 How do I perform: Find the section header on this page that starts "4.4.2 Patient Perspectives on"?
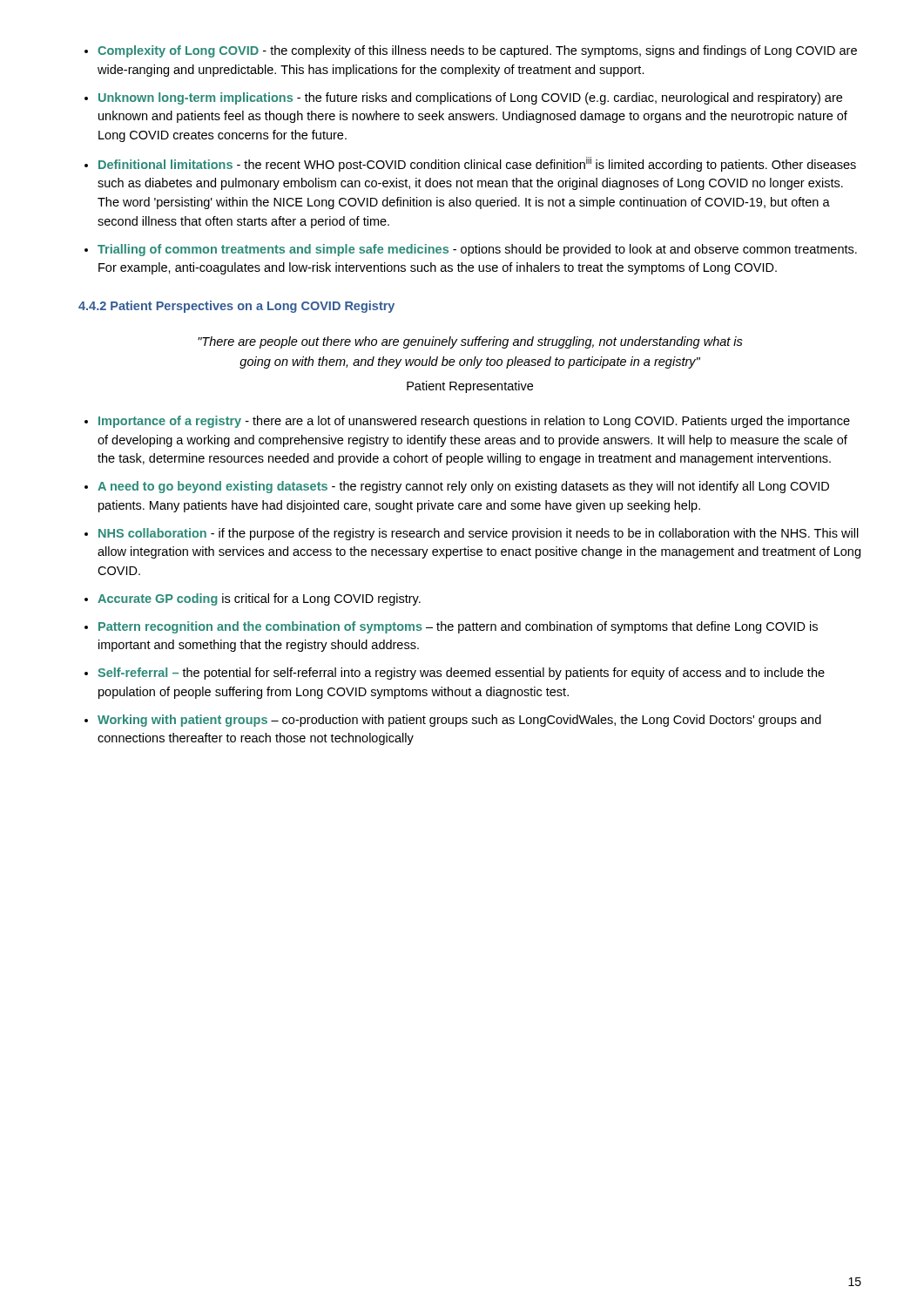237,306
